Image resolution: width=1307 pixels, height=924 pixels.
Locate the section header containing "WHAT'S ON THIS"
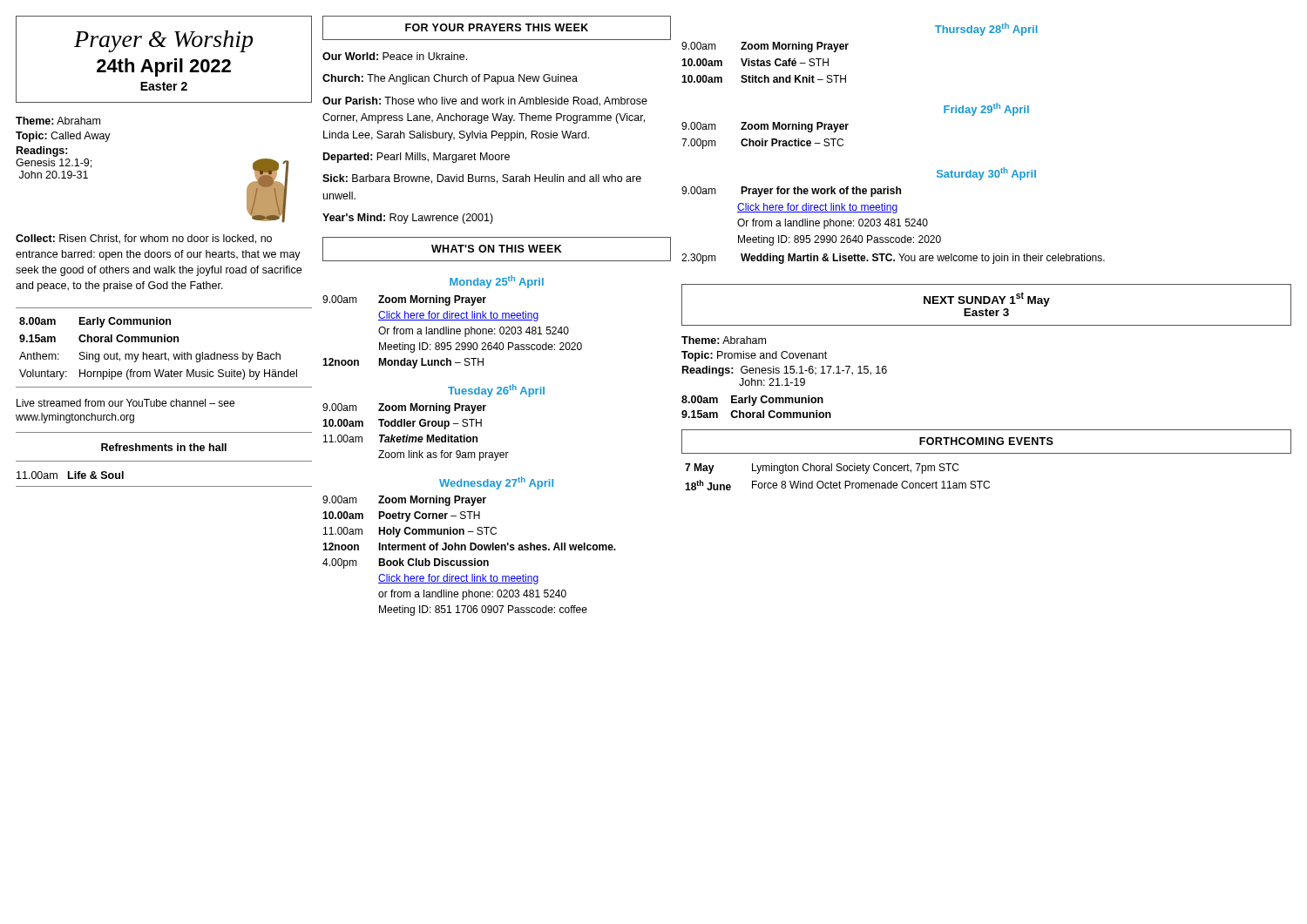coord(497,249)
